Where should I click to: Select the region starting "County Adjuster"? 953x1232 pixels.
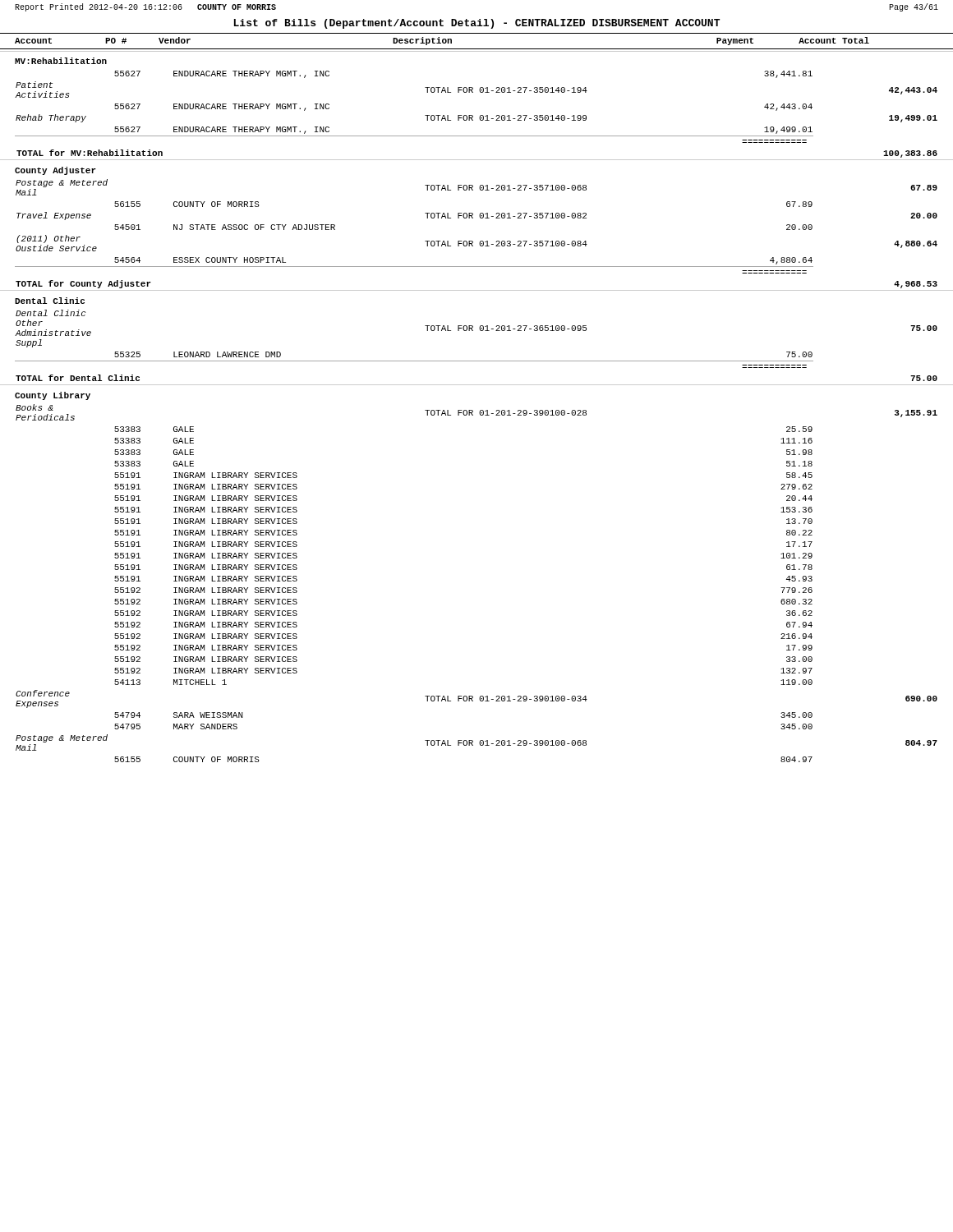click(55, 171)
